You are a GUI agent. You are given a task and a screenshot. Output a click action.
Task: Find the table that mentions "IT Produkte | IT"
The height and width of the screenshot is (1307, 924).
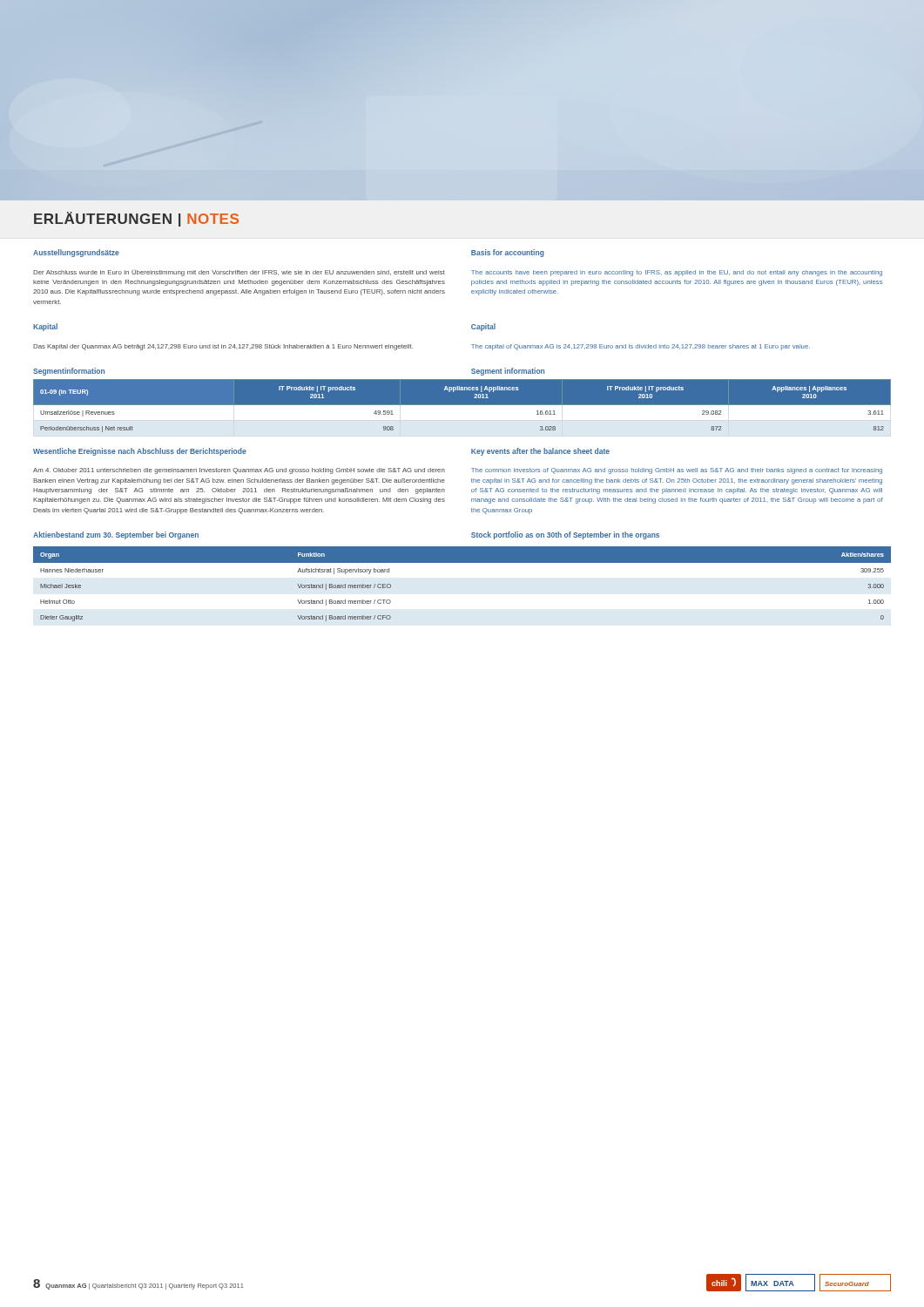coord(462,408)
